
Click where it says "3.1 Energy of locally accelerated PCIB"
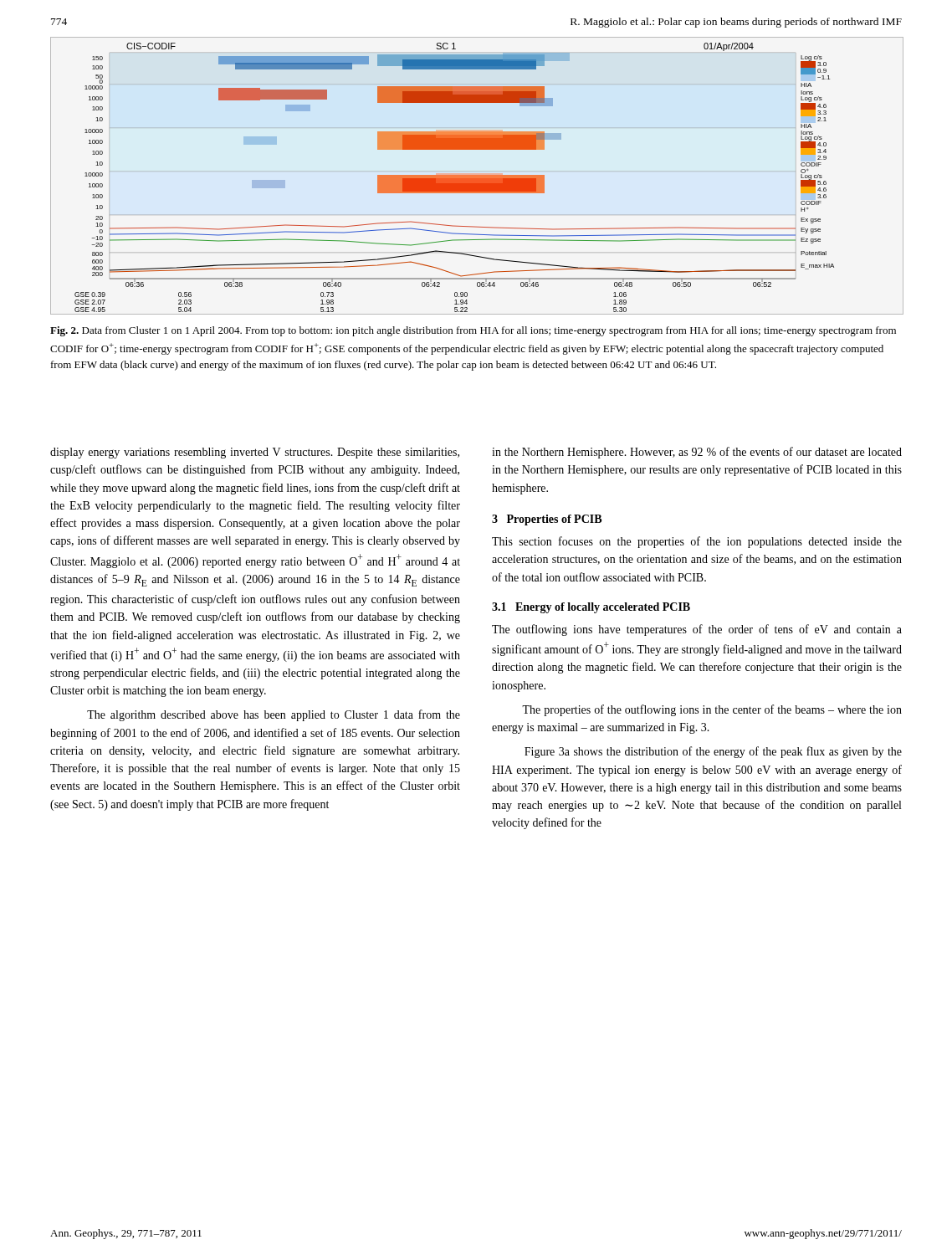click(591, 607)
